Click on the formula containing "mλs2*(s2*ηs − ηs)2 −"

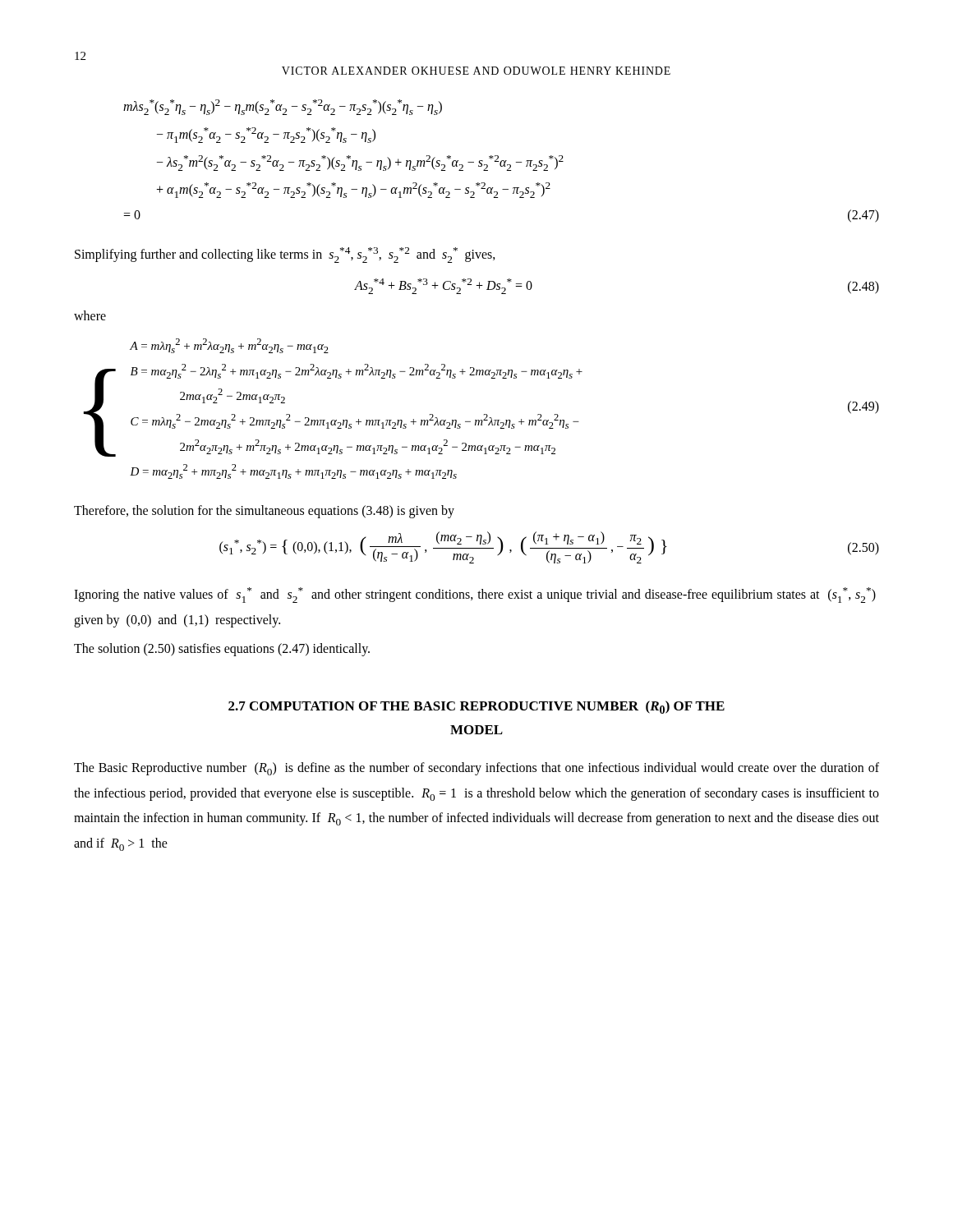point(501,160)
